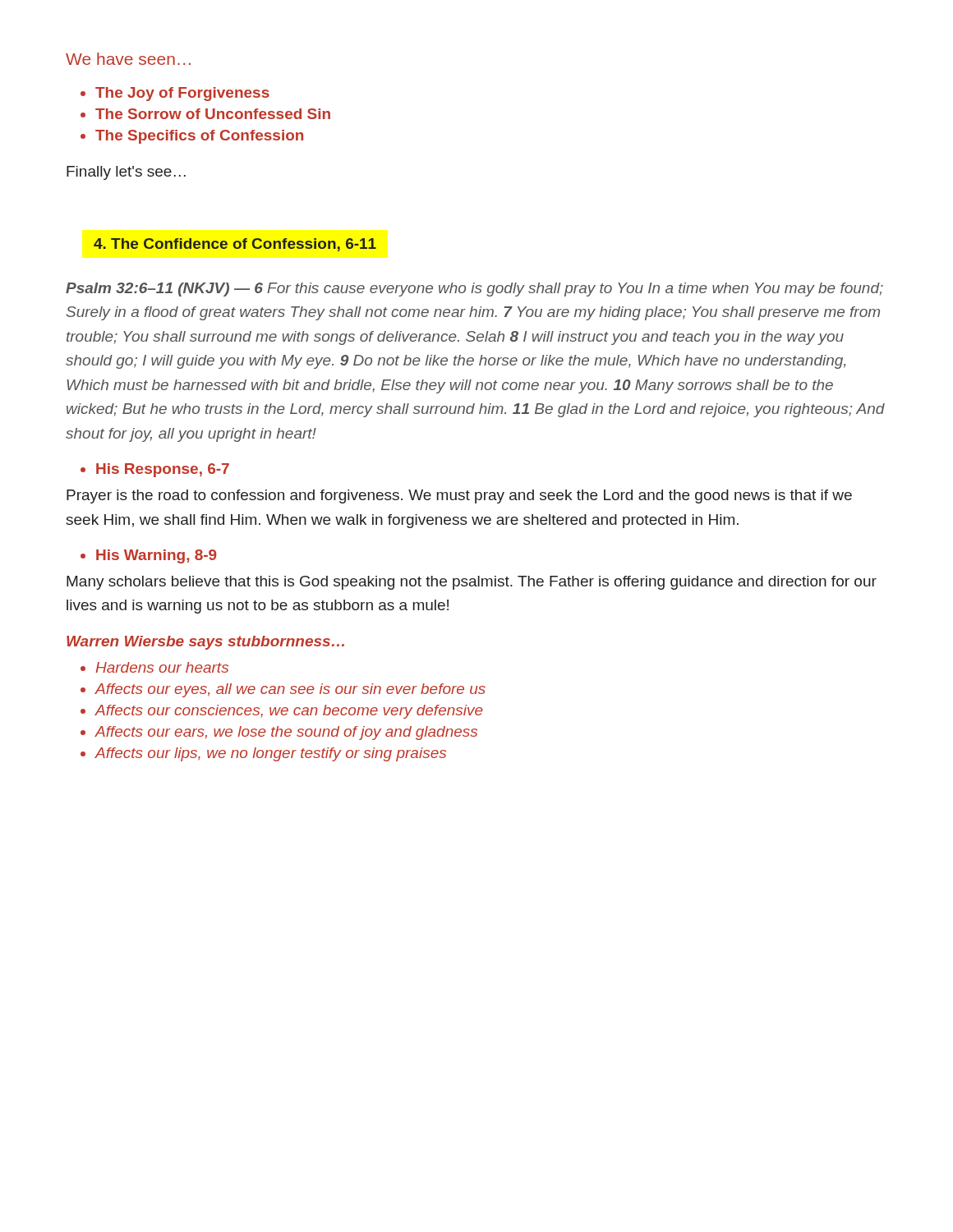Navigate to the passage starting "We have seen…"
This screenshot has width=953, height=1232.
[129, 59]
